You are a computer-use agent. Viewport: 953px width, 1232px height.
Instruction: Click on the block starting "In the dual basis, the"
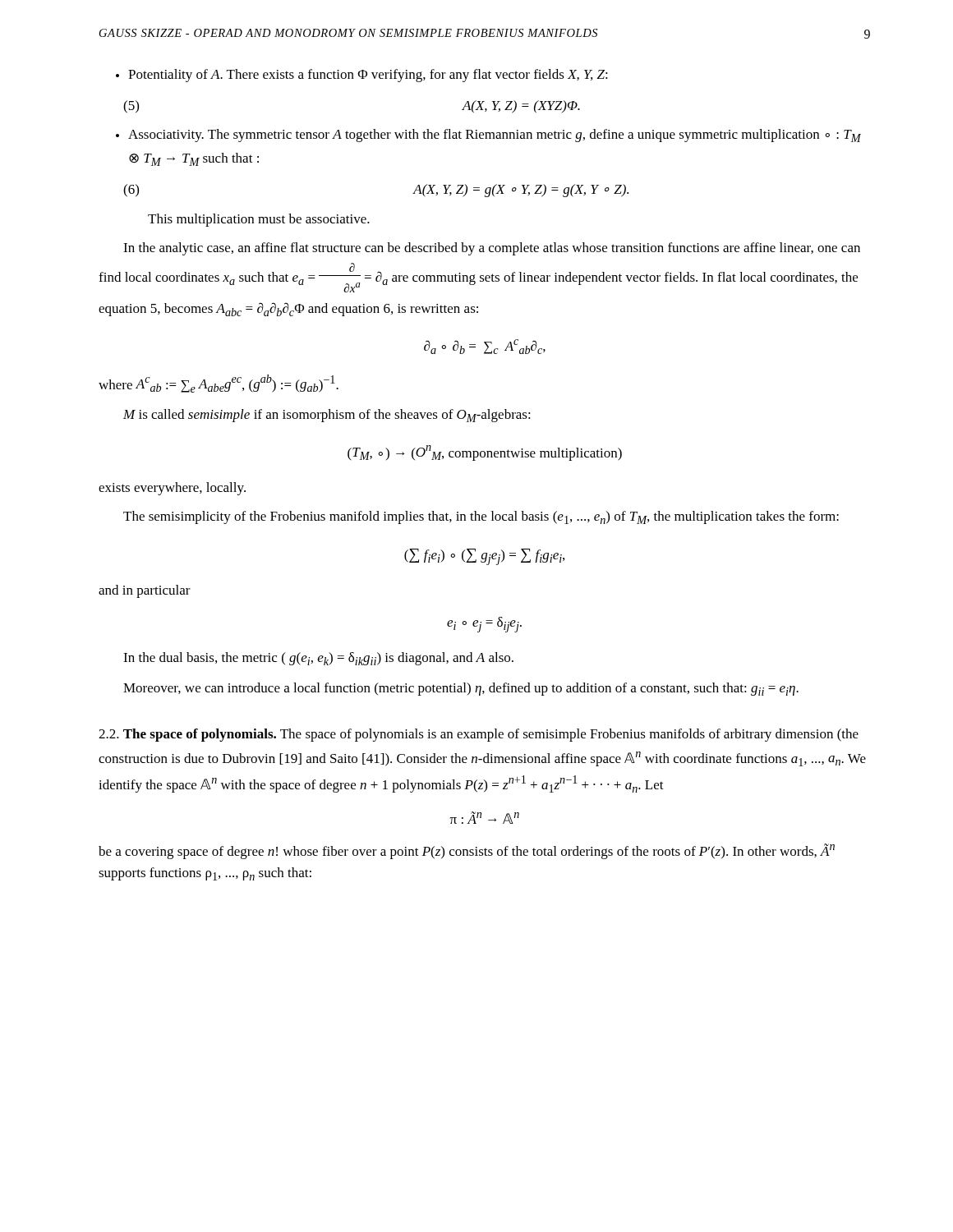pyautogui.click(x=319, y=659)
